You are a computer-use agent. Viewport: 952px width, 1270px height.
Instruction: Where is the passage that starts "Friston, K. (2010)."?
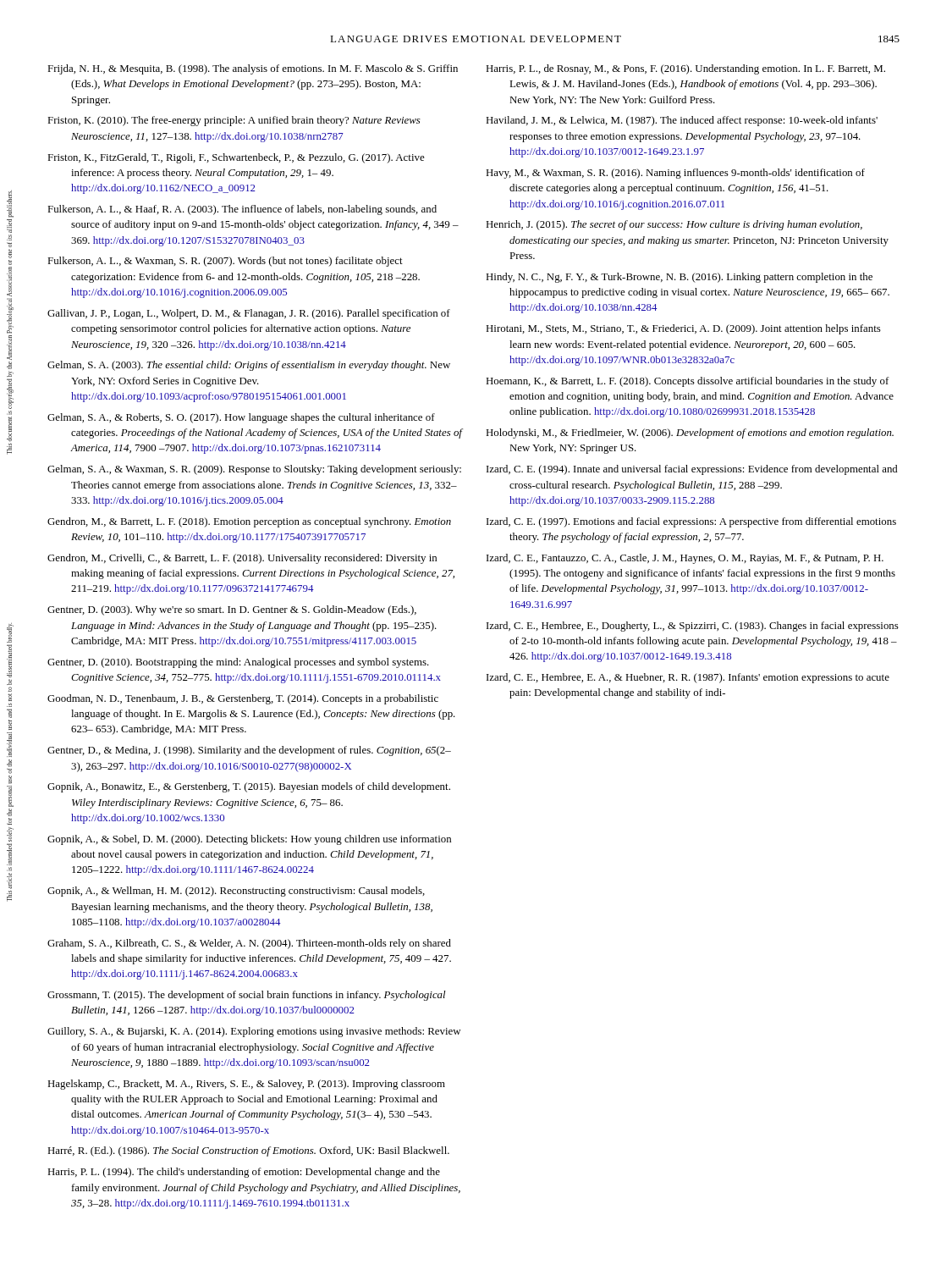(x=234, y=128)
